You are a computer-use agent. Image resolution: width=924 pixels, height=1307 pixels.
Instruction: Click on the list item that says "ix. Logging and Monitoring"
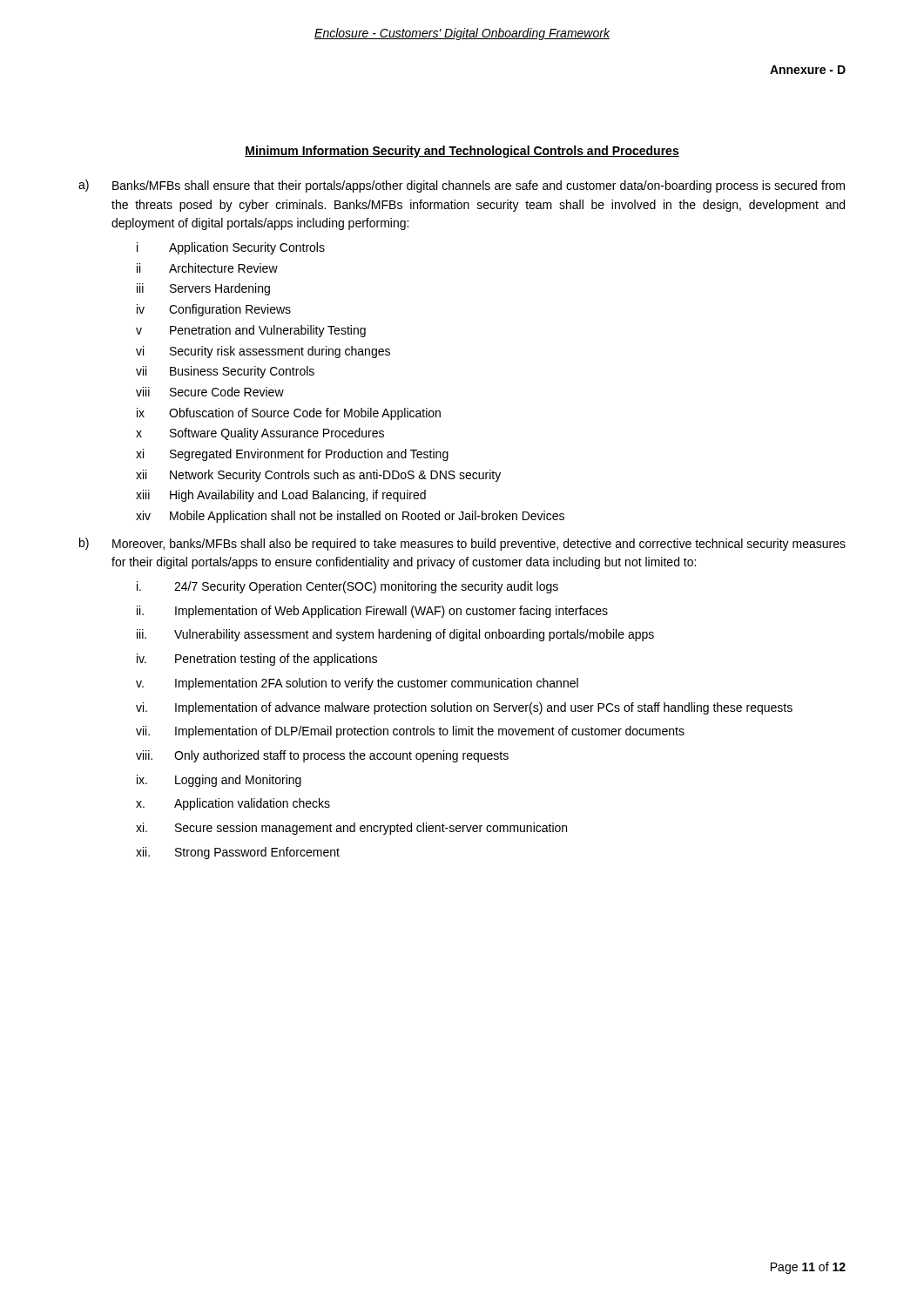(x=219, y=781)
